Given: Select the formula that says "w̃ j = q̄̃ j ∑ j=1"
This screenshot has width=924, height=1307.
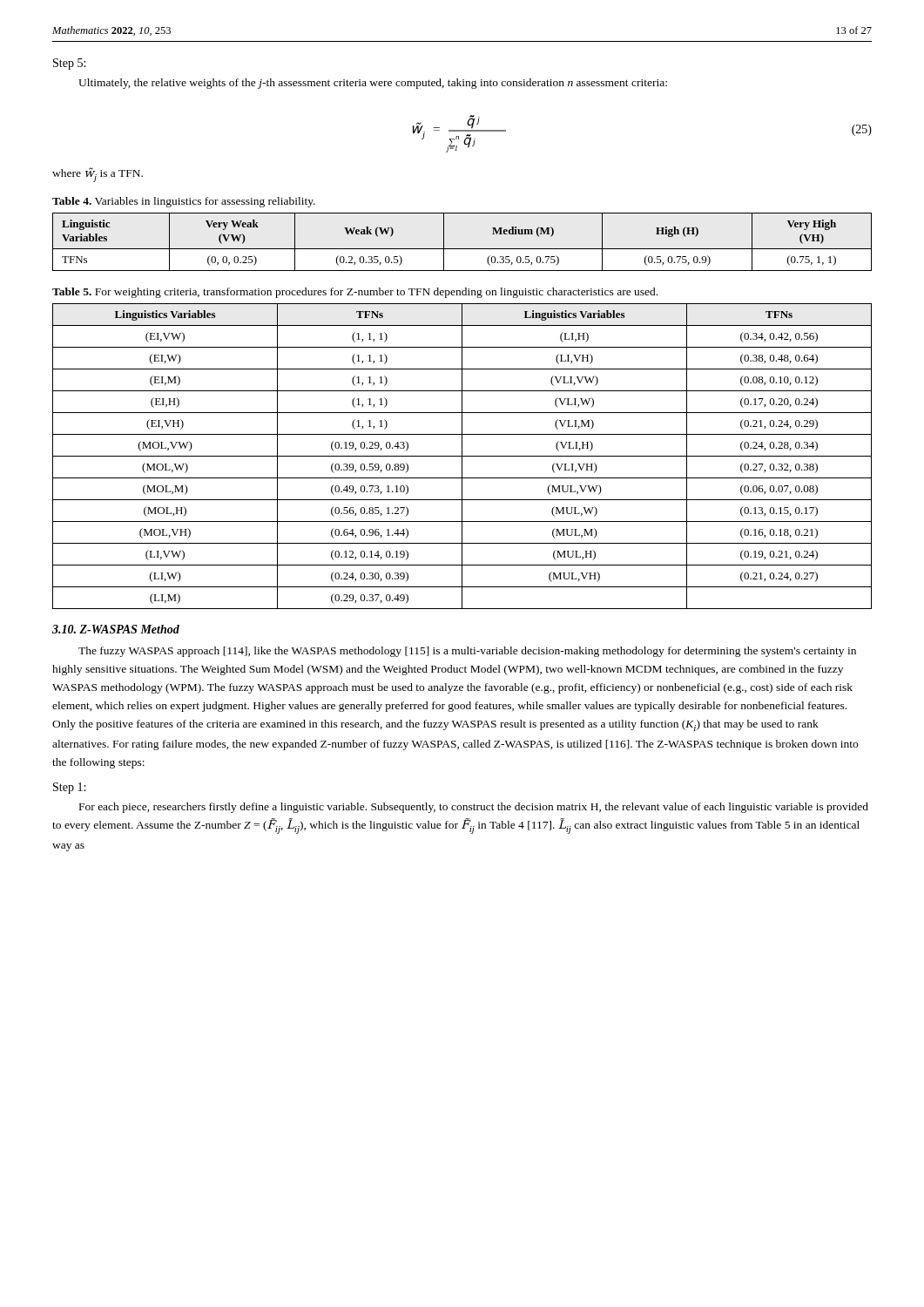Looking at the screenshot, I should point(476,131).
